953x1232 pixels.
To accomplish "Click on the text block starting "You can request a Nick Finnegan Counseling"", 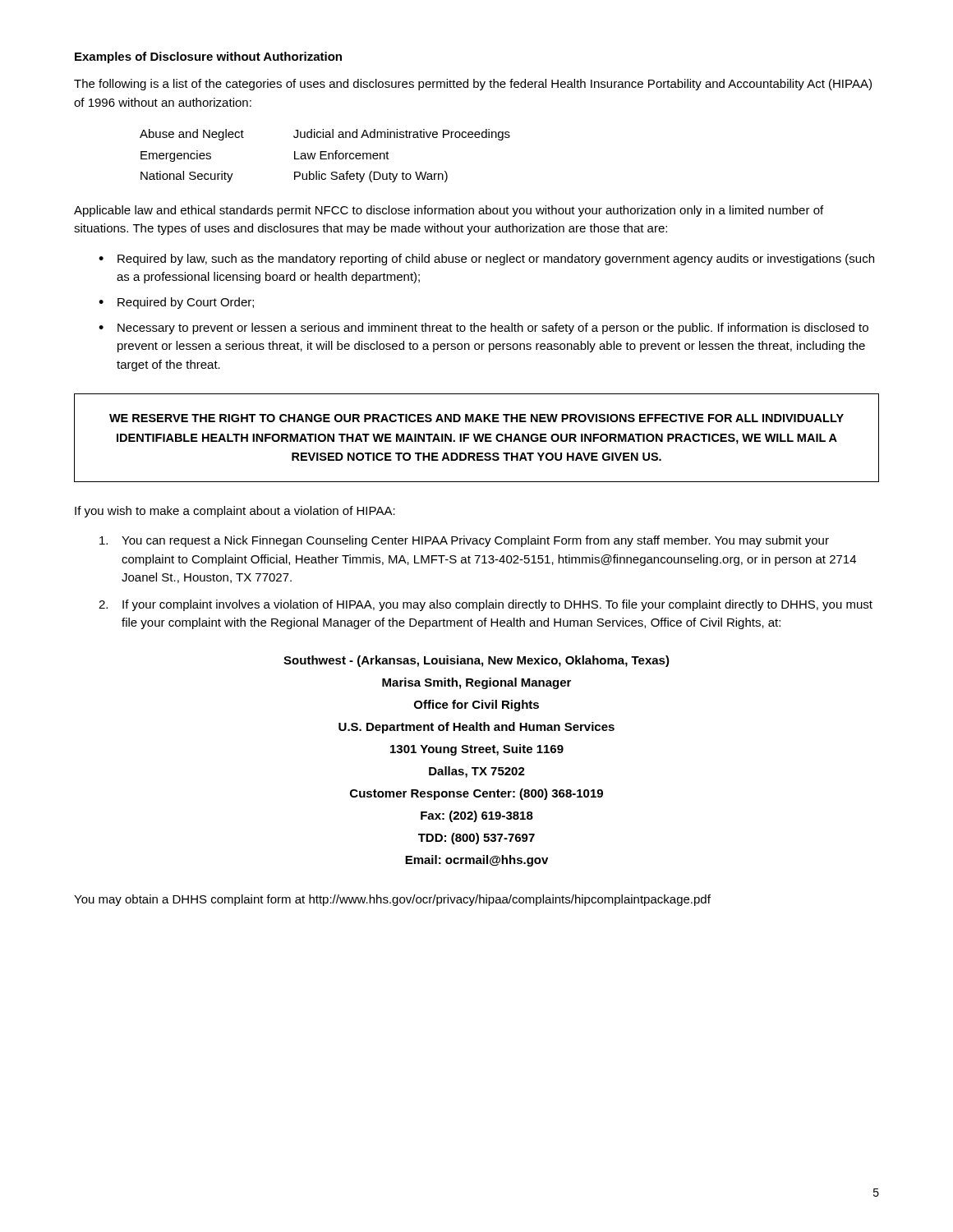I will pyautogui.click(x=489, y=559).
